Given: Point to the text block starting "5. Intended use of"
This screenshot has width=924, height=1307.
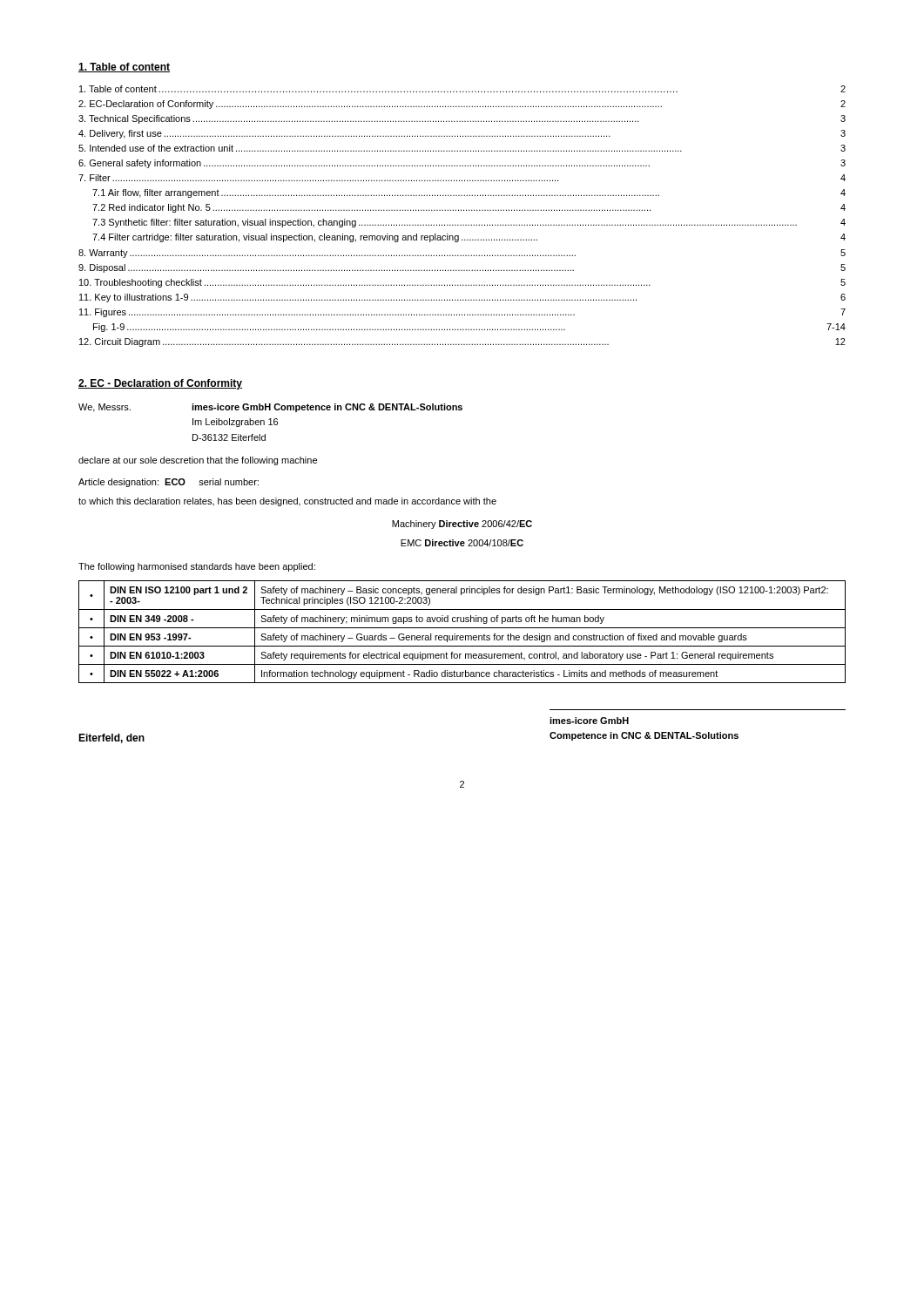Looking at the screenshot, I should 462,149.
